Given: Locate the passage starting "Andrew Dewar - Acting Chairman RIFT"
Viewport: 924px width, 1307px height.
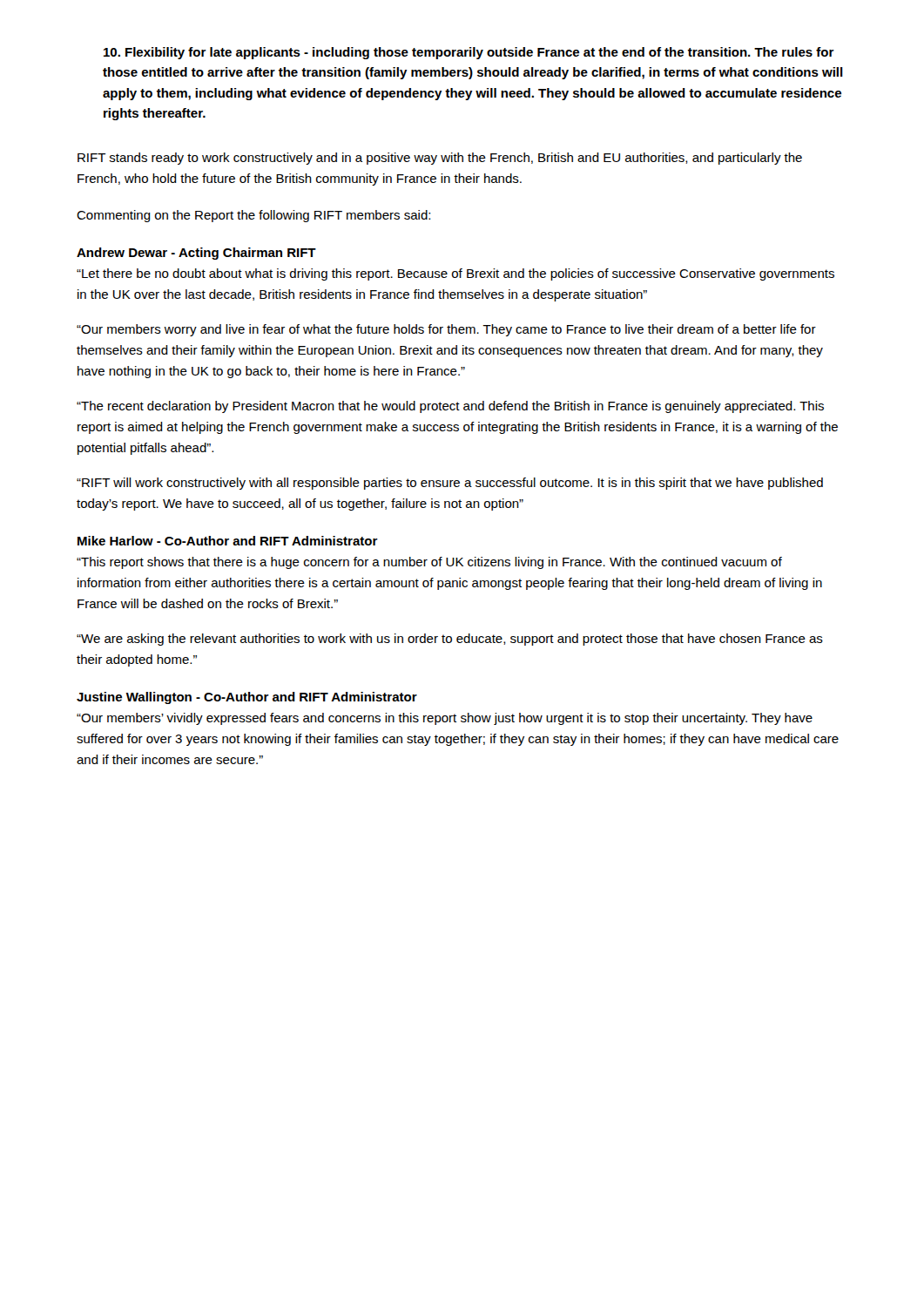Looking at the screenshot, I should tap(196, 252).
